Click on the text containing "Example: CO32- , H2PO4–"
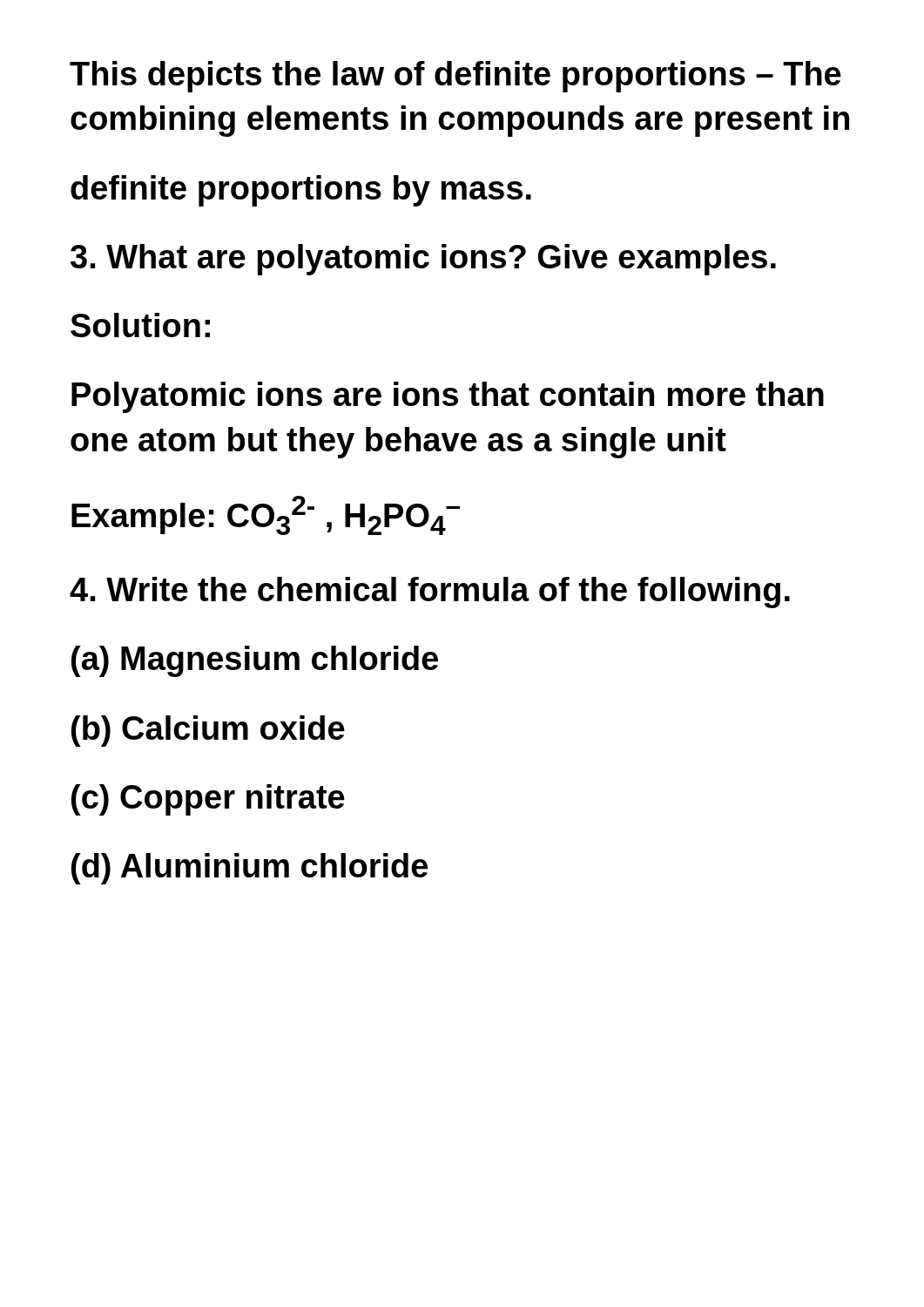Image resolution: width=924 pixels, height=1307 pixels. pos(265,515)
